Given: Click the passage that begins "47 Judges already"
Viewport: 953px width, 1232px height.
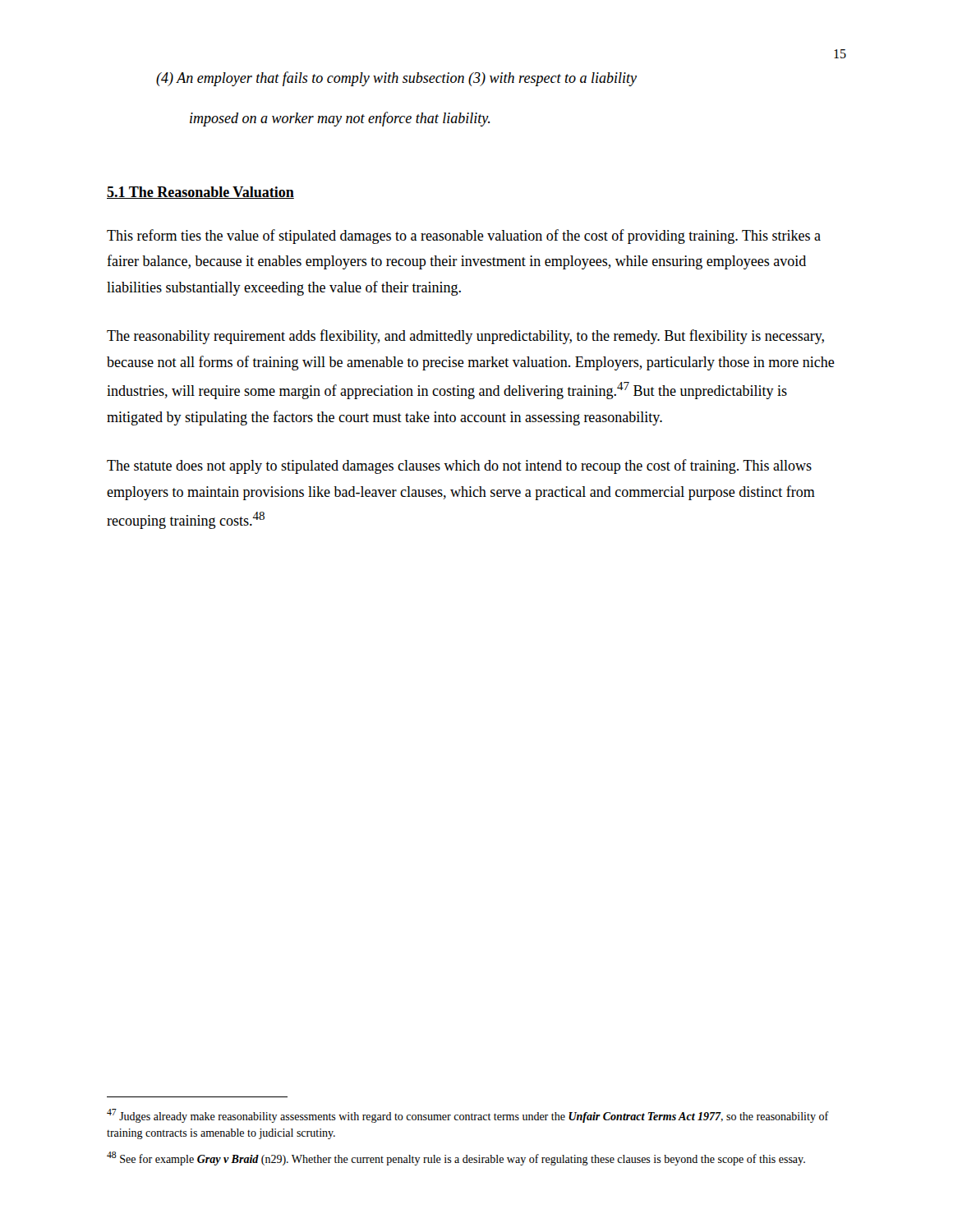Looking at the screenshot, I should [x=467, y=1123].
